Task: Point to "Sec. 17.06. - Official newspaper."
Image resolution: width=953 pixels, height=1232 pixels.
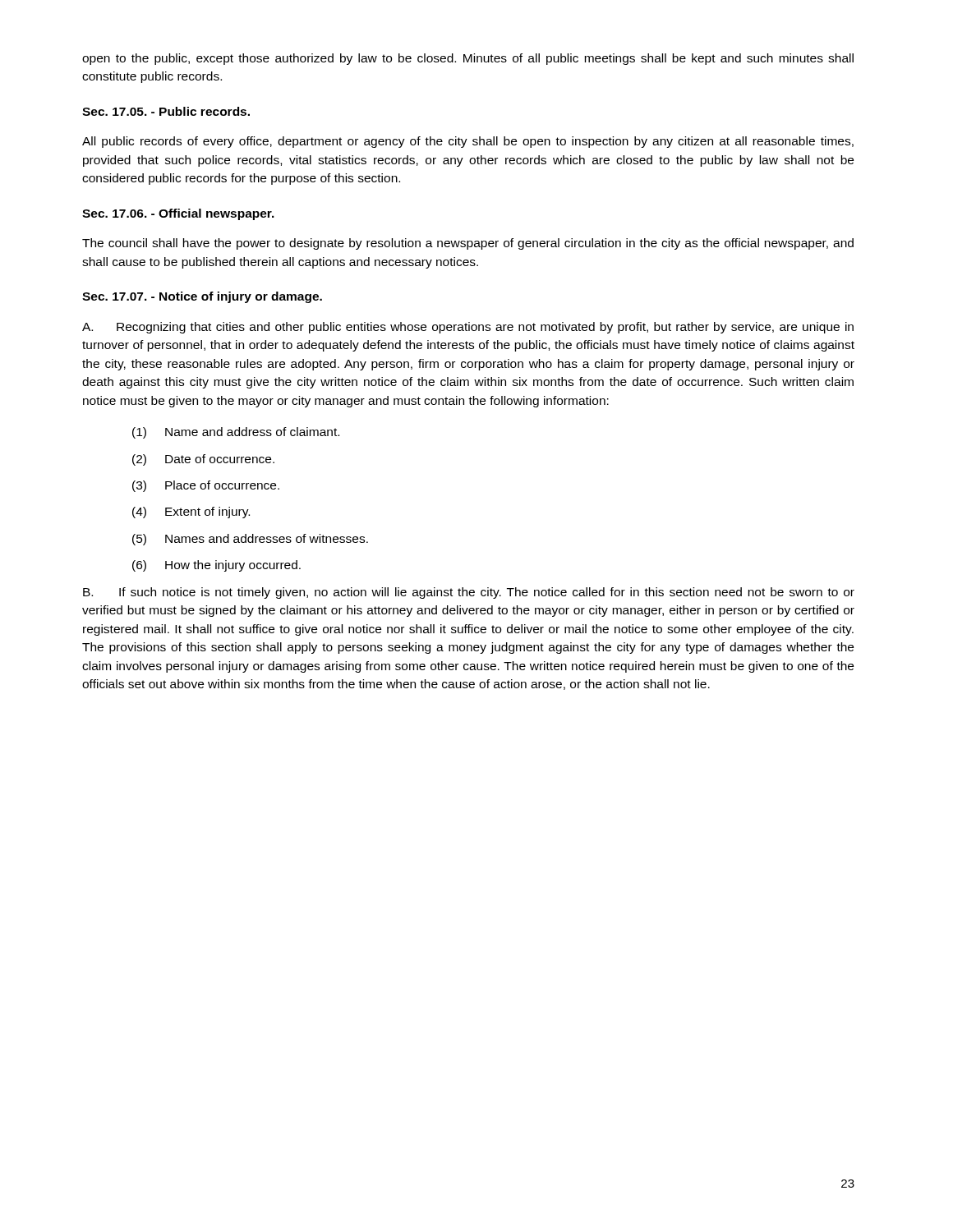Action: point(178,213)
